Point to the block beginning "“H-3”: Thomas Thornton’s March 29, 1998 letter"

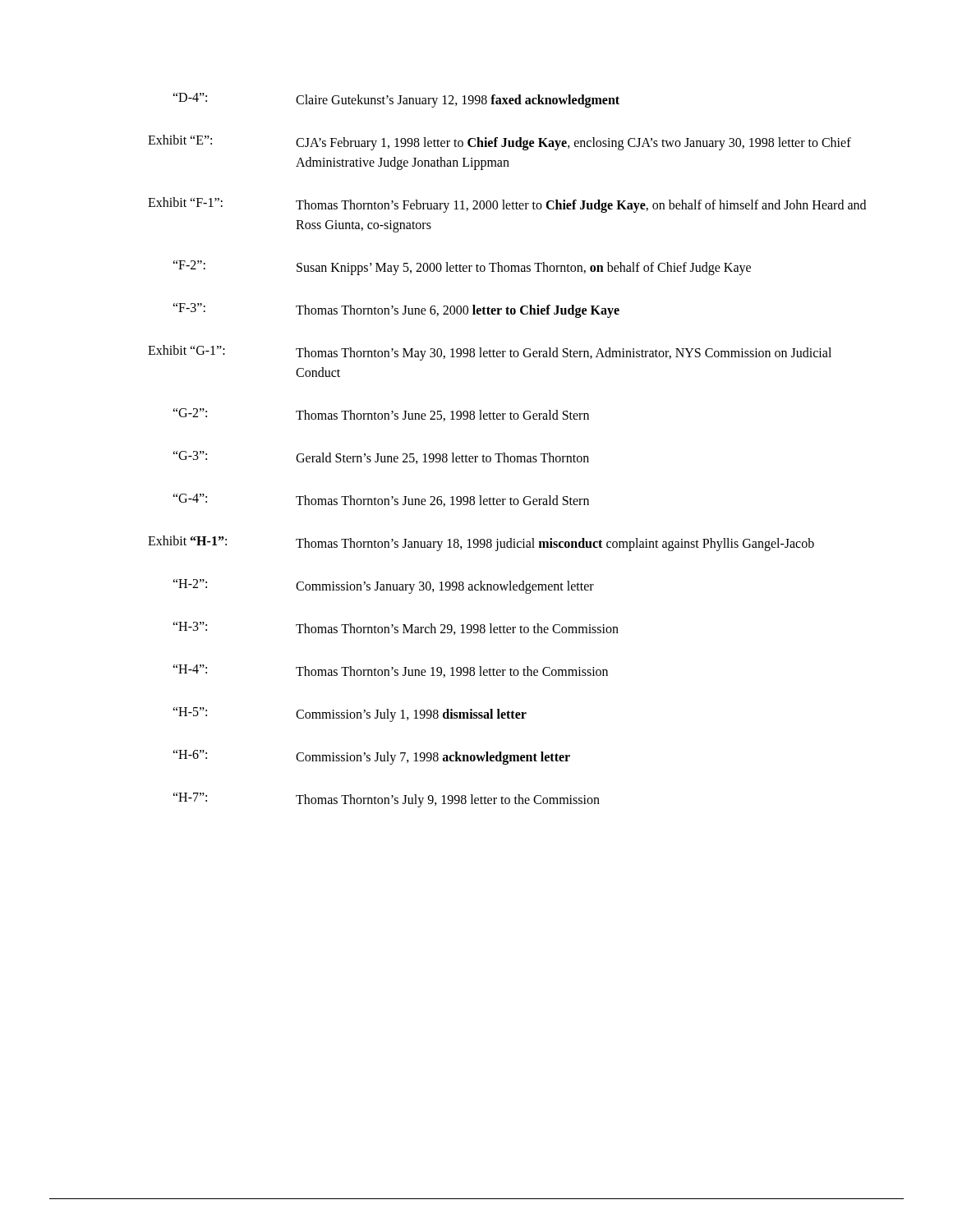point(509,629)
